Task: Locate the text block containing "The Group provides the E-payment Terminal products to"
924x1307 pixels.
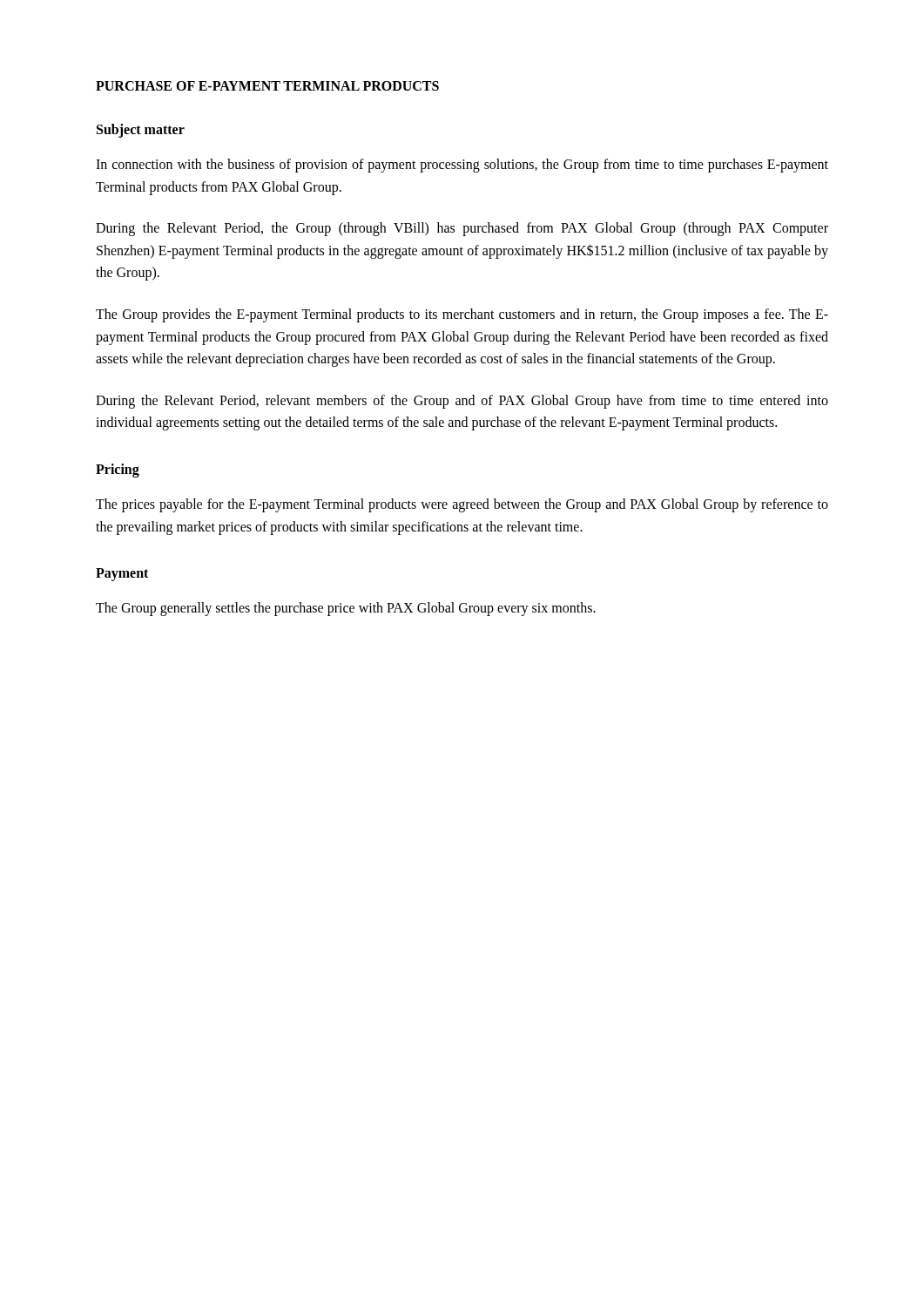Action: [x=462, y=336]
